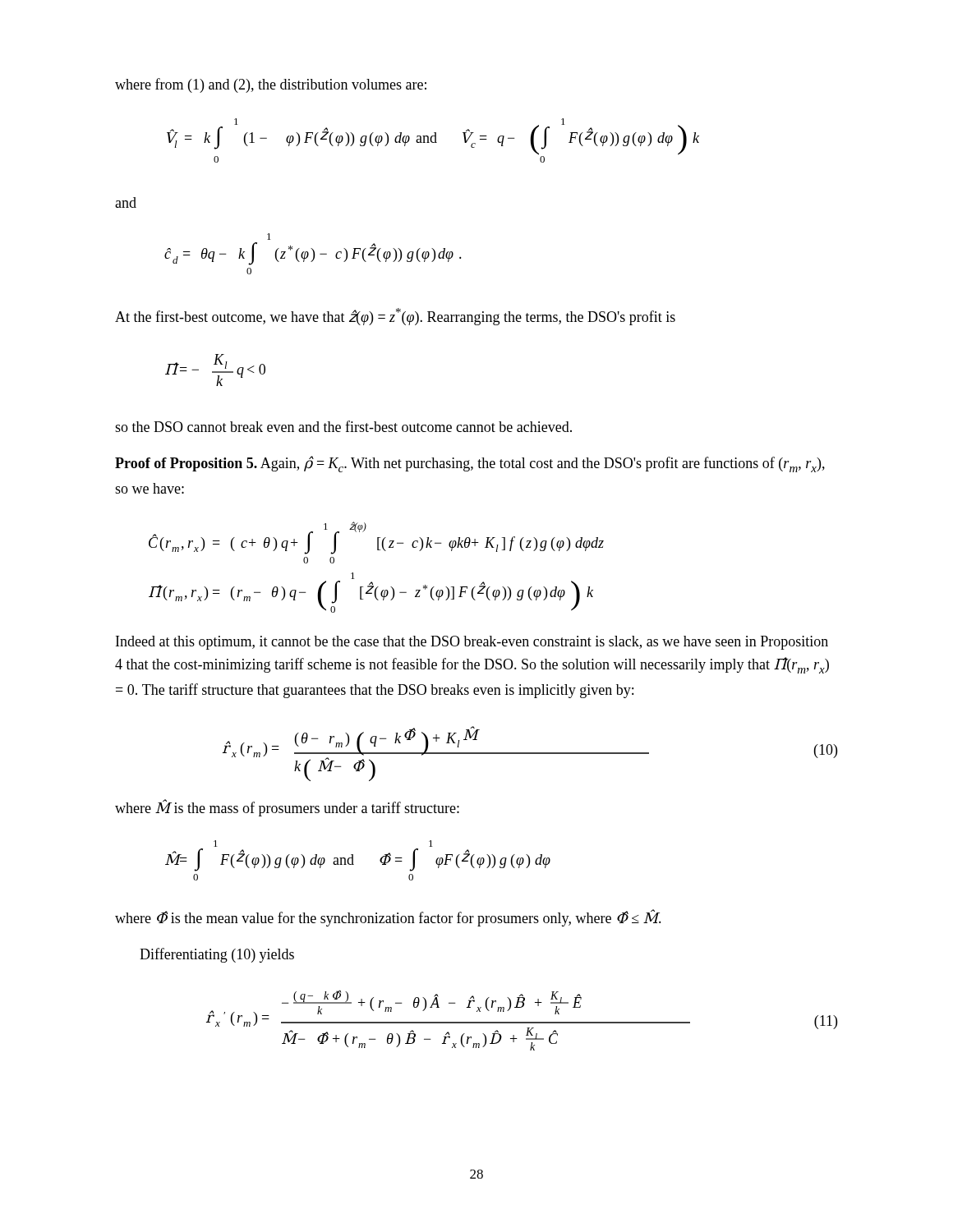953x1232 pixels.
Task: Select the passage starting "Π̂ = −"
Action: [x=246, y=368]
